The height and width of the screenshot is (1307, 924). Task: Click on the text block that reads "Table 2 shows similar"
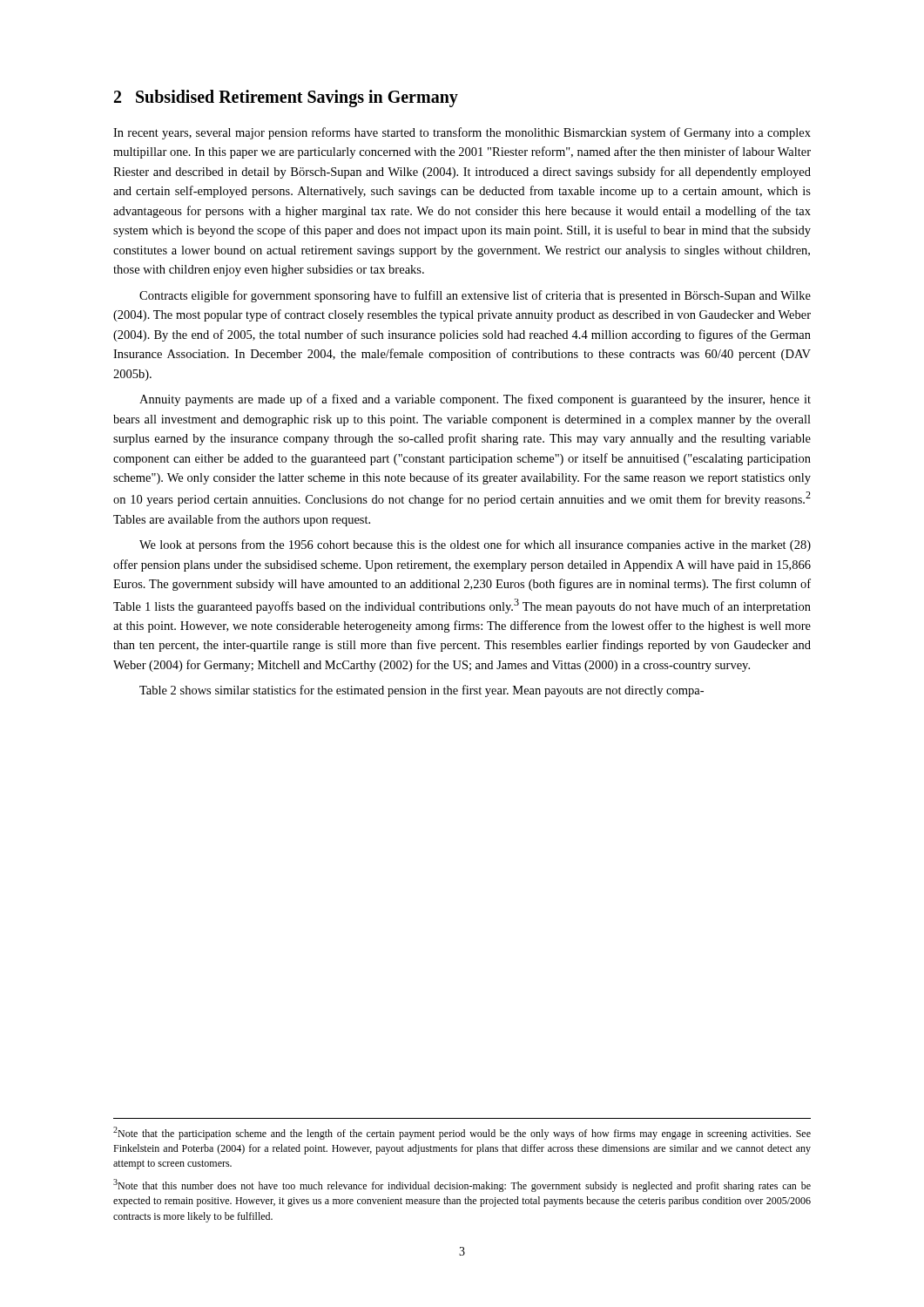[x=422, y=690]
